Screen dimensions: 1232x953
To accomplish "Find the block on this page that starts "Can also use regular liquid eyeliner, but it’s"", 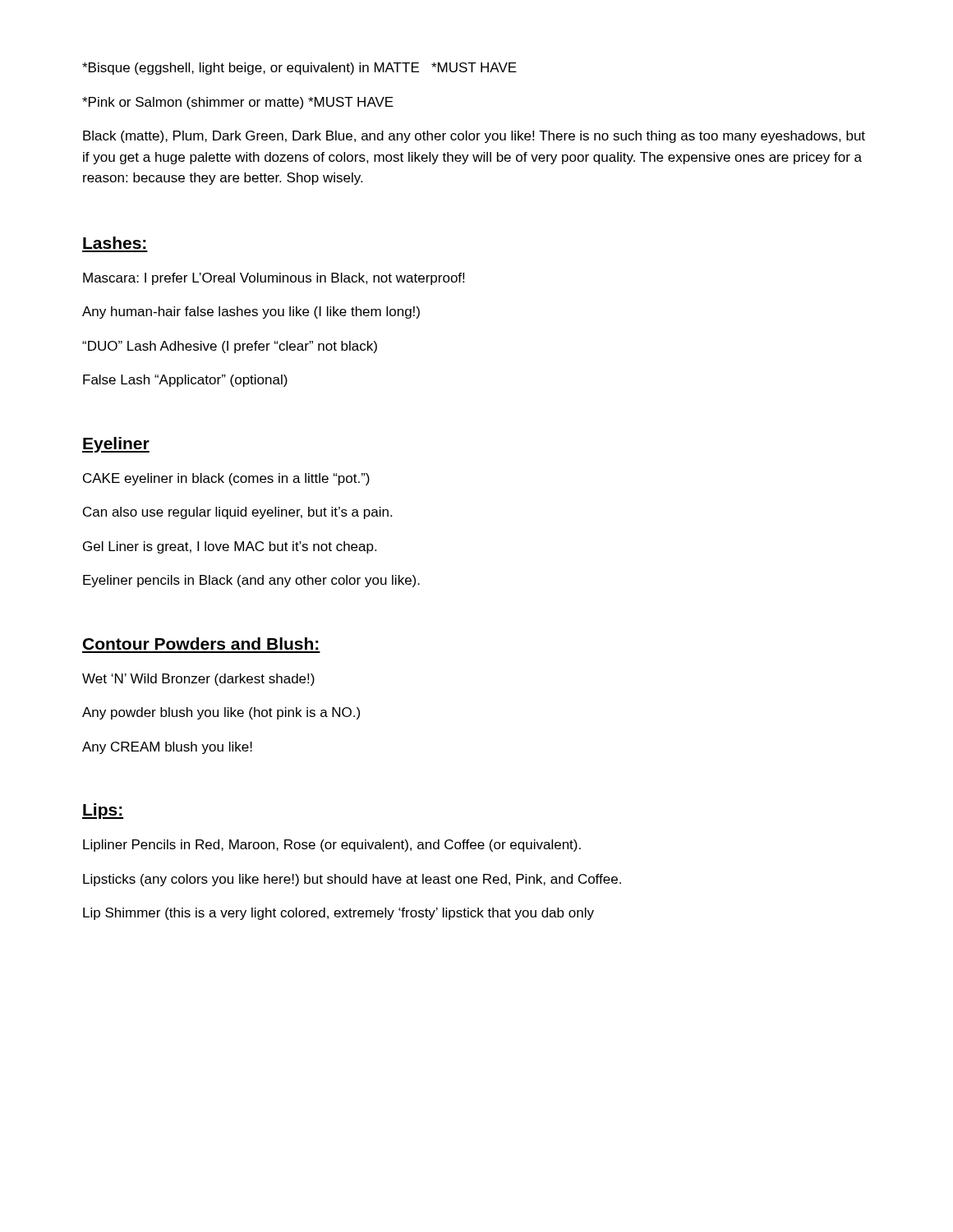I will pos(238,512).
